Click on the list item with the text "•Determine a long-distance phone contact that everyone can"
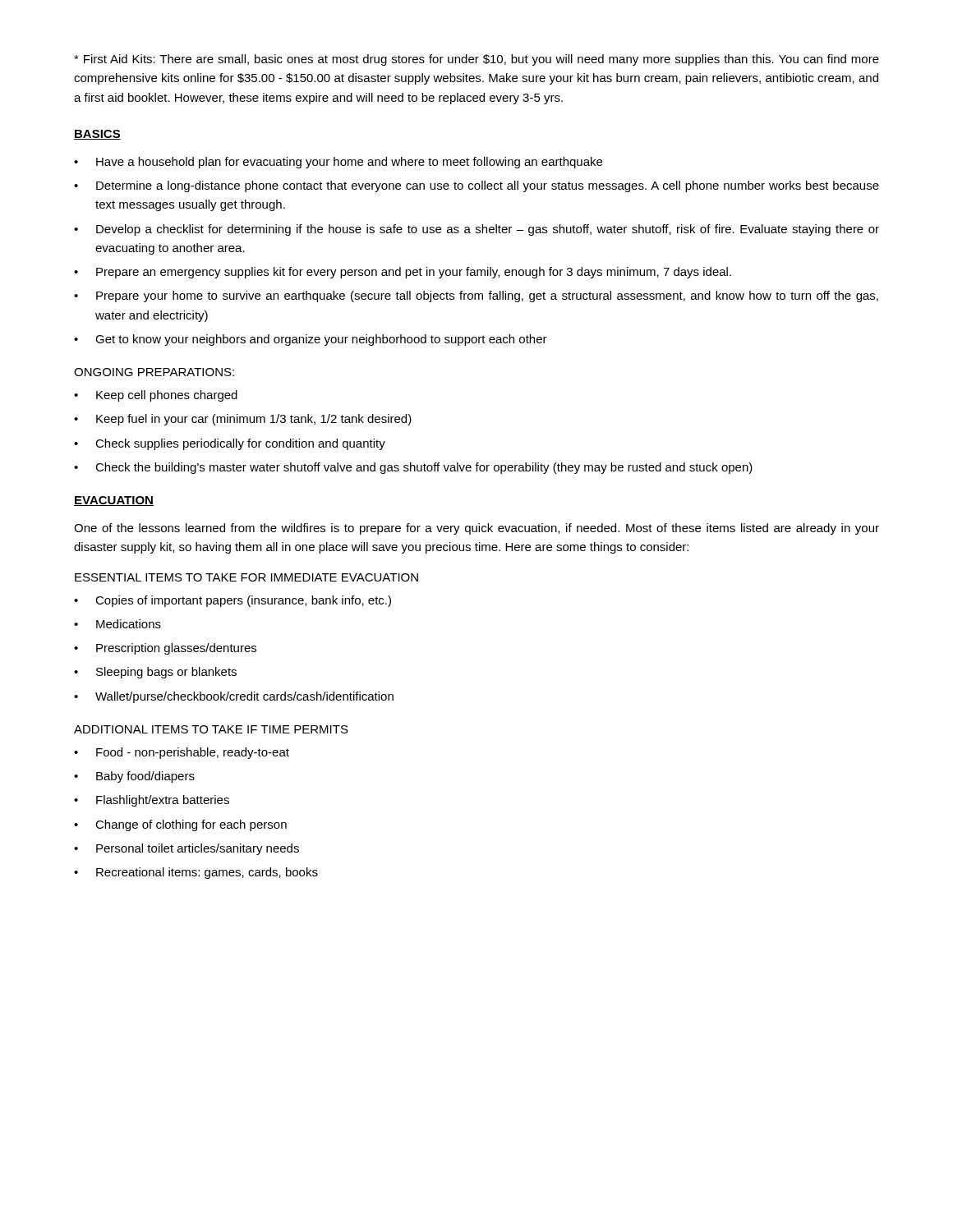This screenshot has height=1232, width=953. [476, 195]
